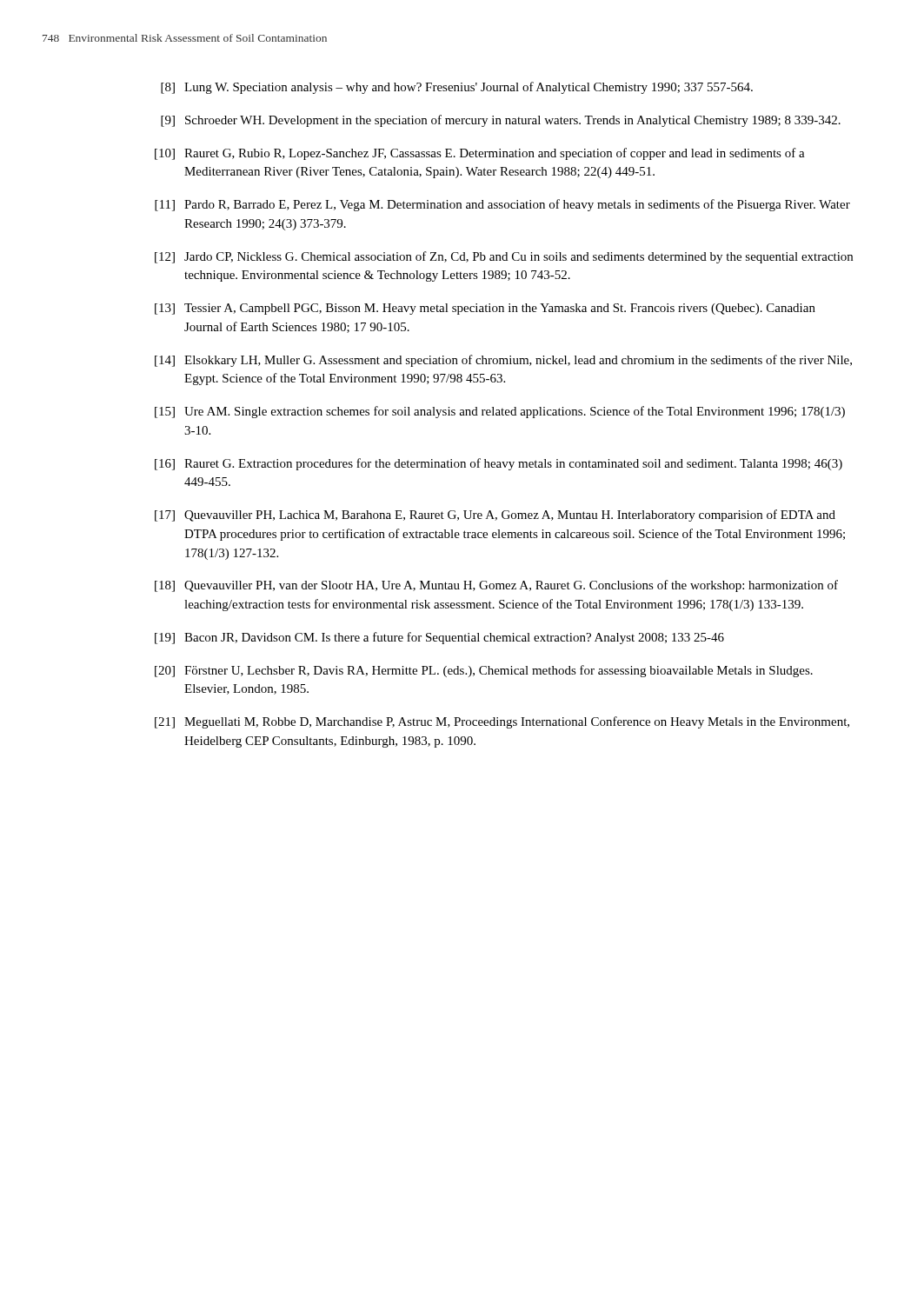This screenshot has width=924, height=1304.
Task: Select the list item that says "[9] Schroeder WH. Development in the speciation of"
Action: pyautogui.click(x=492, y=121)
